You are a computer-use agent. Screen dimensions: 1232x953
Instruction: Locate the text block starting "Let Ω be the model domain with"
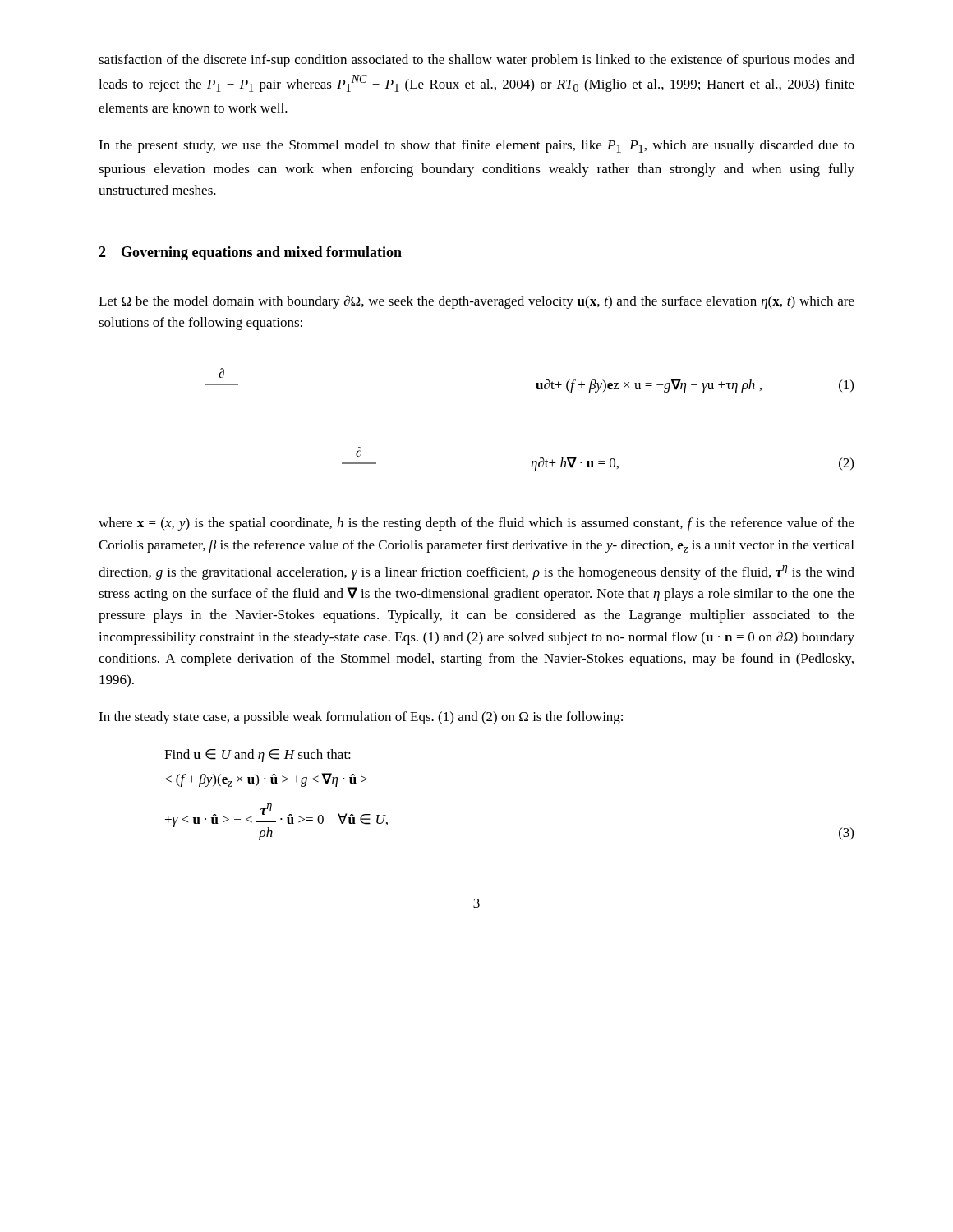point(476,312)
